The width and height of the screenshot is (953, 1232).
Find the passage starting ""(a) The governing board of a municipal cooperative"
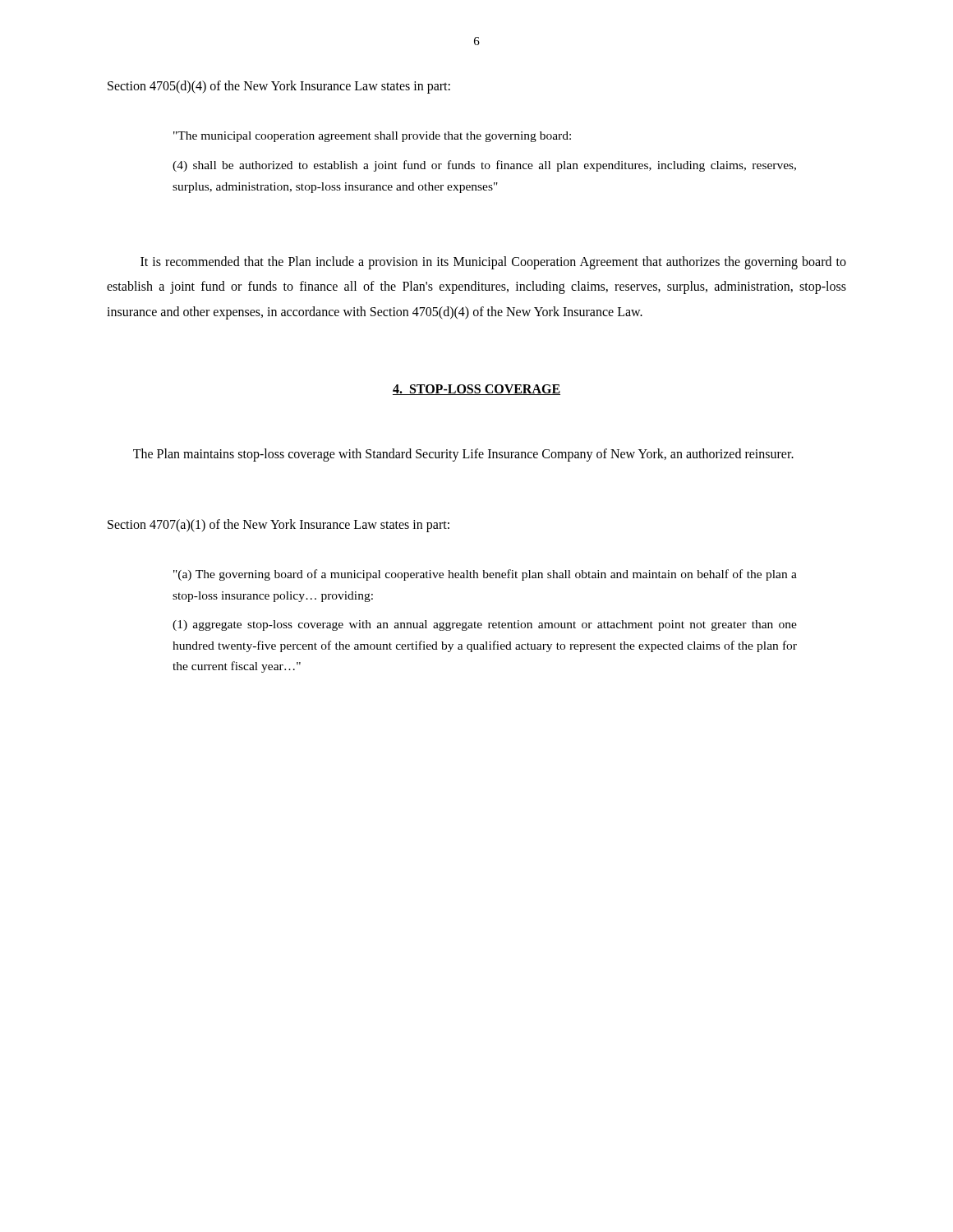(485, 620)
